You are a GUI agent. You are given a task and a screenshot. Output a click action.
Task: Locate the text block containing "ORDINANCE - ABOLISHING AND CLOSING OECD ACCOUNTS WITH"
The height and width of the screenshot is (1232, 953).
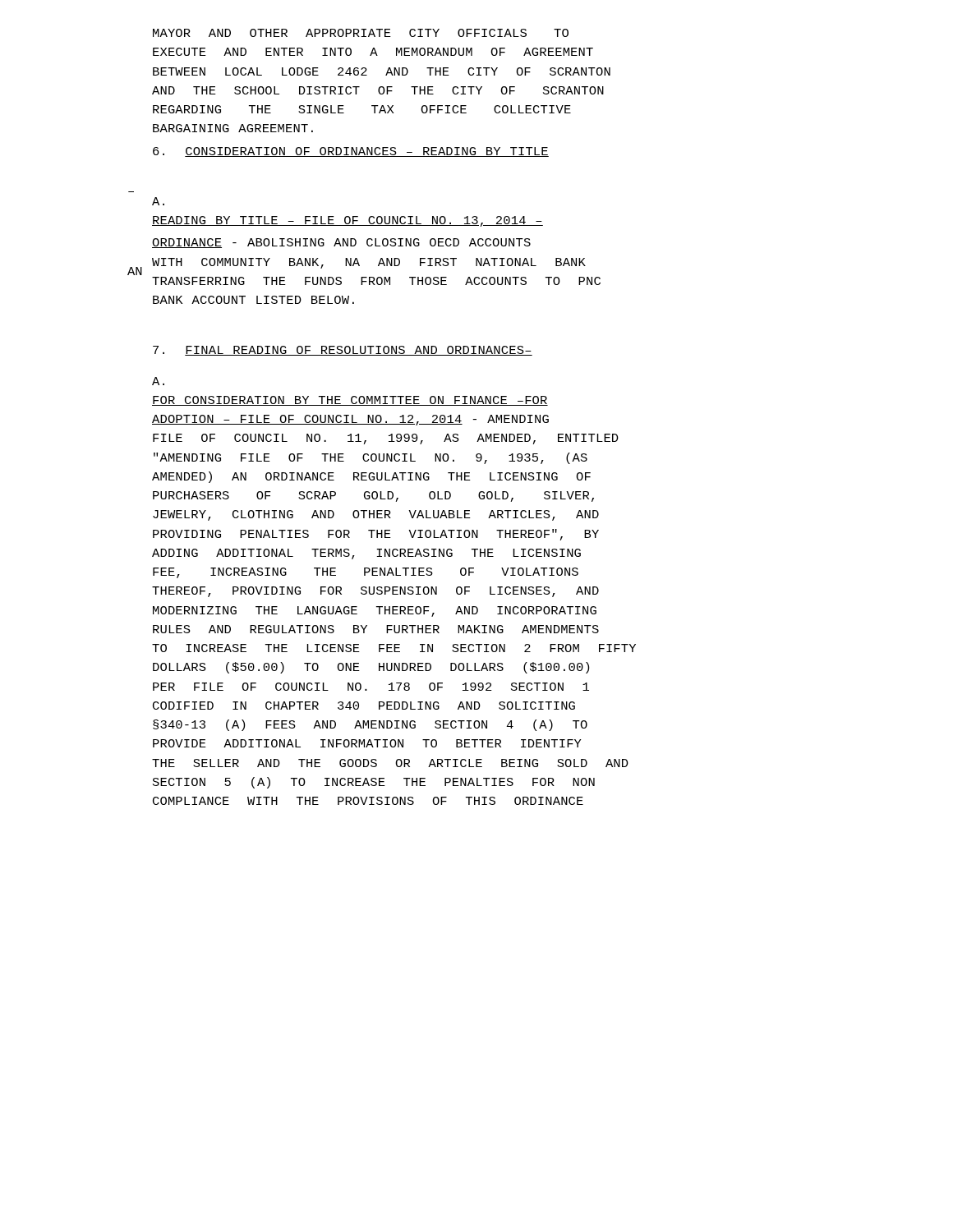click(377, 272)
